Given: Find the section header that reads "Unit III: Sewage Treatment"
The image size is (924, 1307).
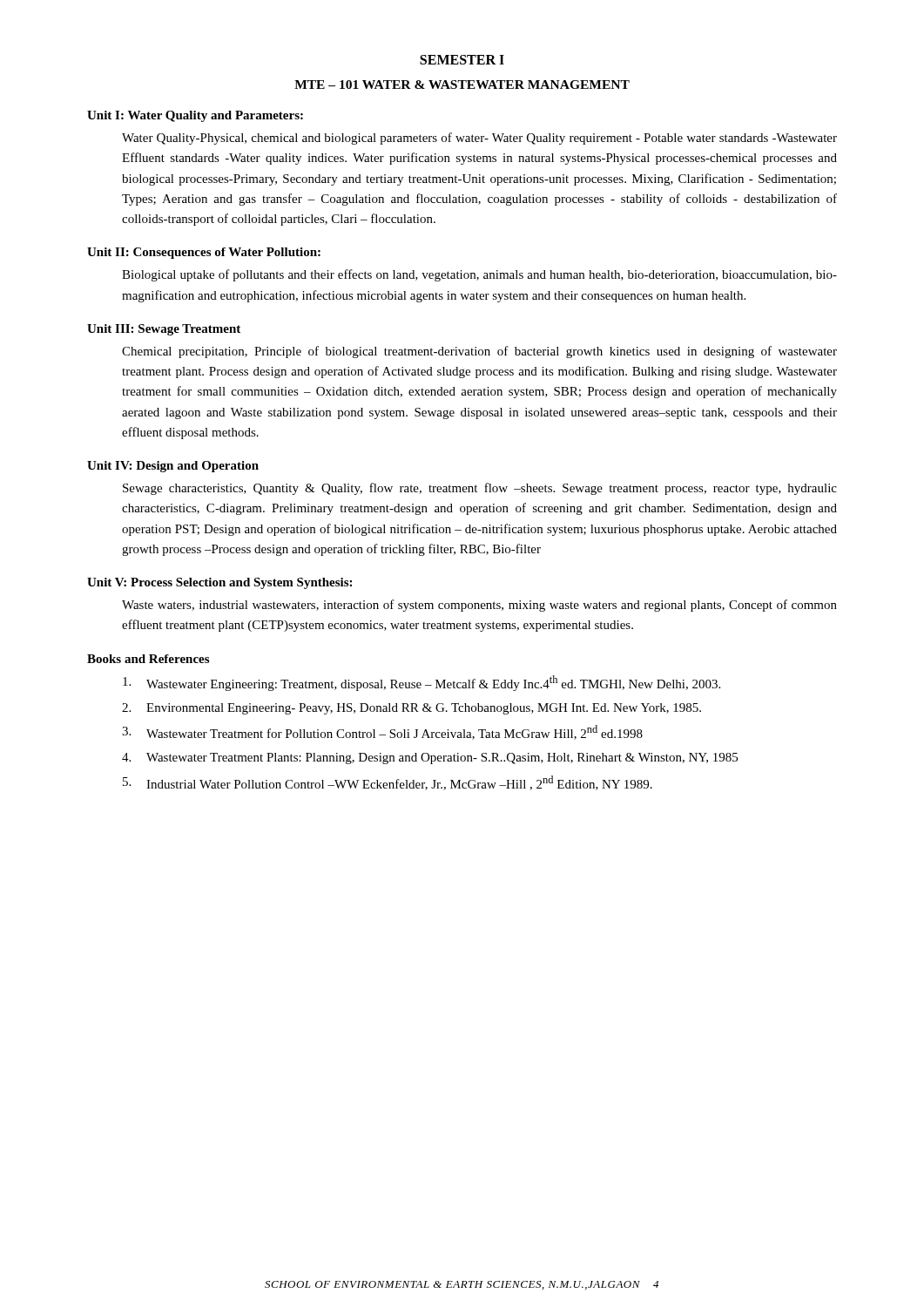Looking at the screenshot, I should pos(164,328).
